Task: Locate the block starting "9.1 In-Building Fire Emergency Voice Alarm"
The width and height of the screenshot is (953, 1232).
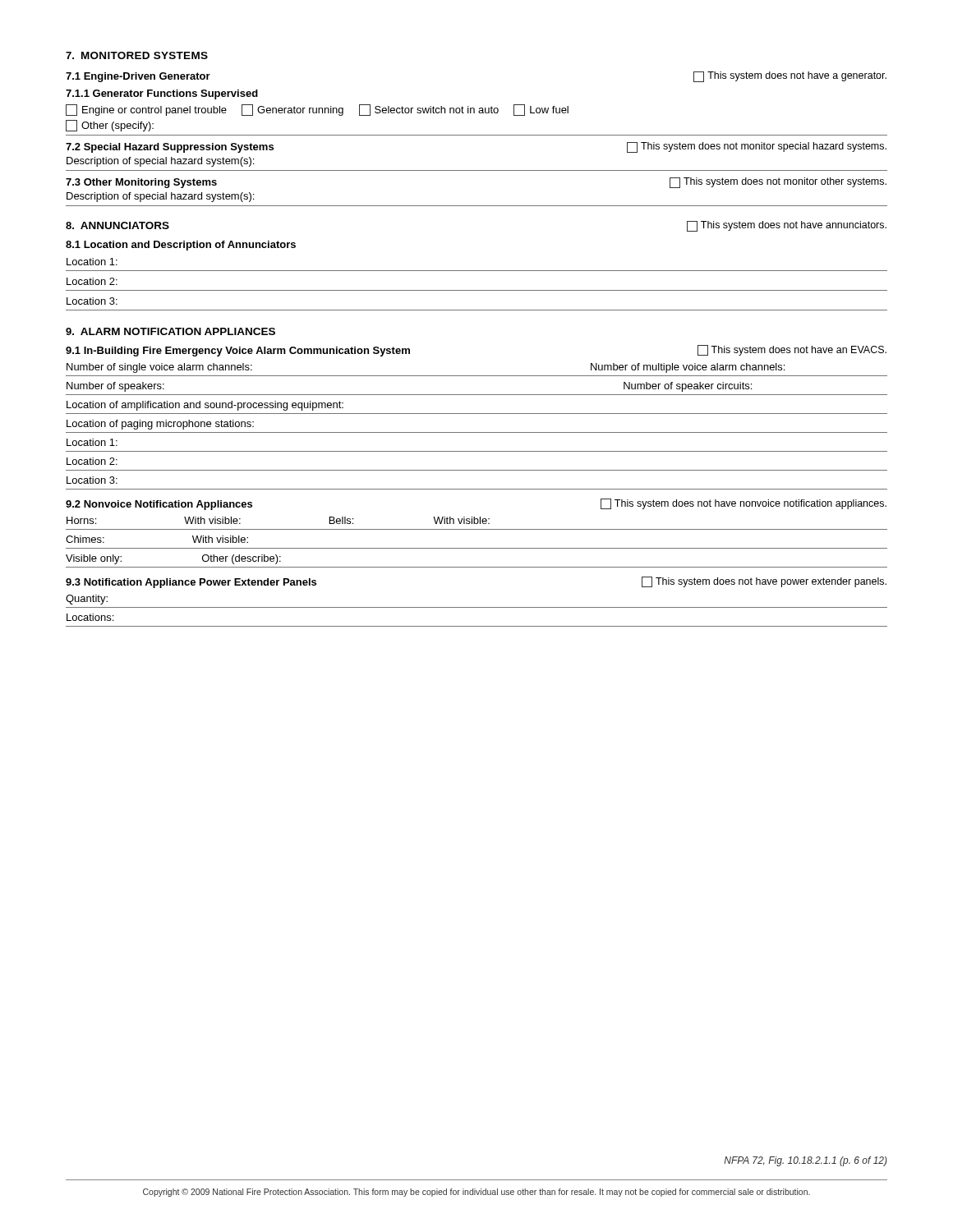Action: (239, 350)
